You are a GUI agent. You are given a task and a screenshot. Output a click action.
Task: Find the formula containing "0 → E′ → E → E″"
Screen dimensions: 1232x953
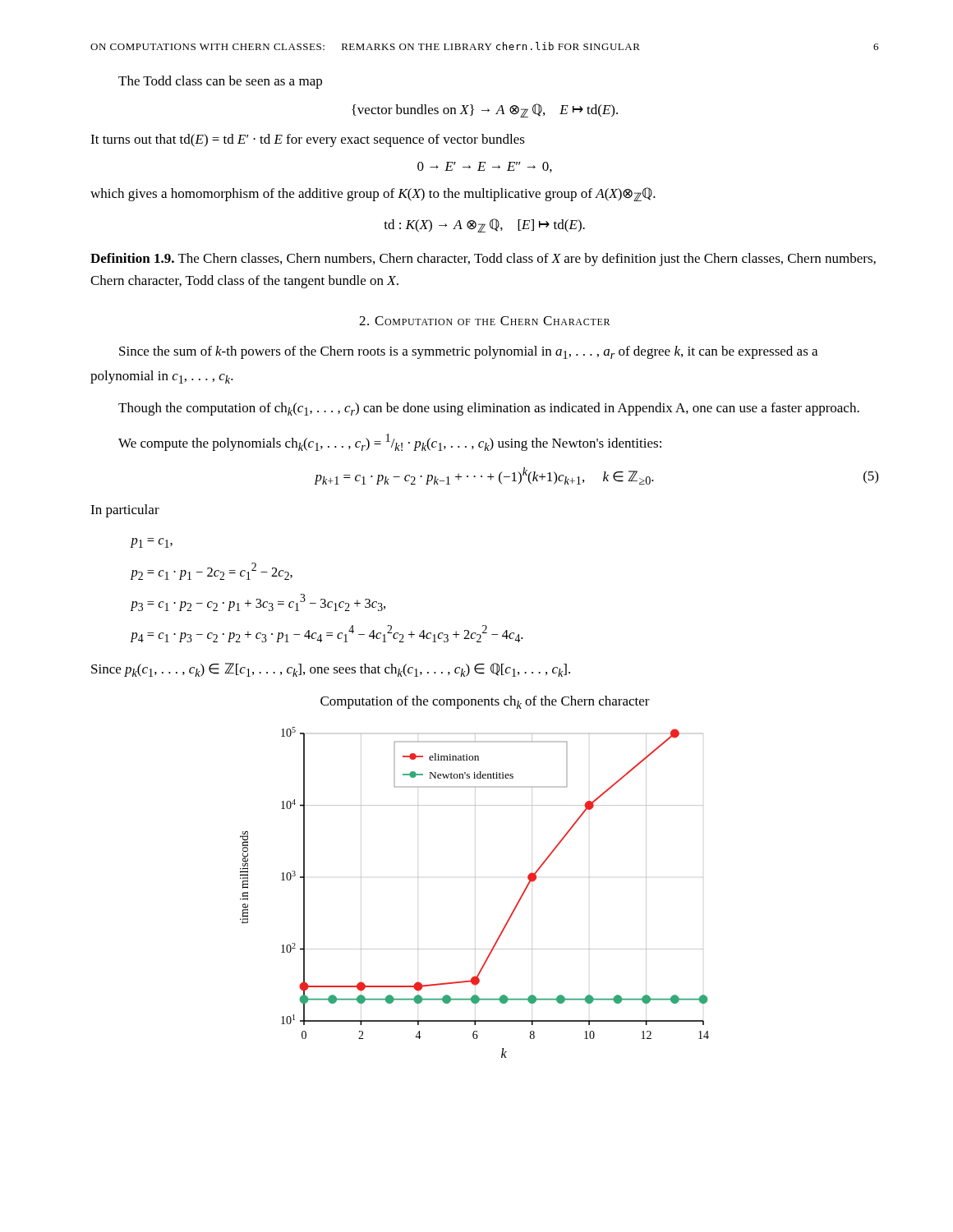pos(485,167)
